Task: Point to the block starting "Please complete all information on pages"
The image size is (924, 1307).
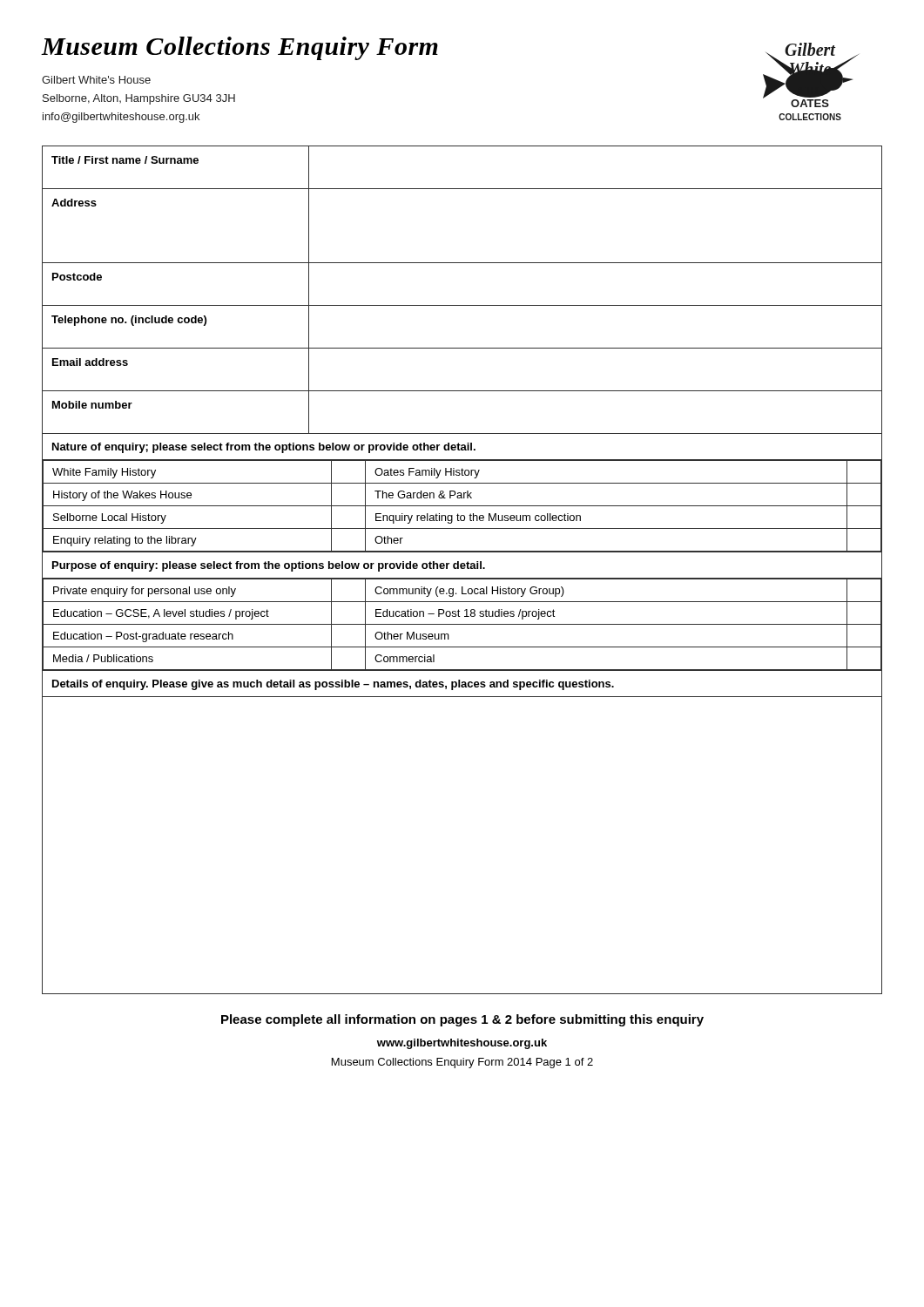Action: (x=462, y=1019)
